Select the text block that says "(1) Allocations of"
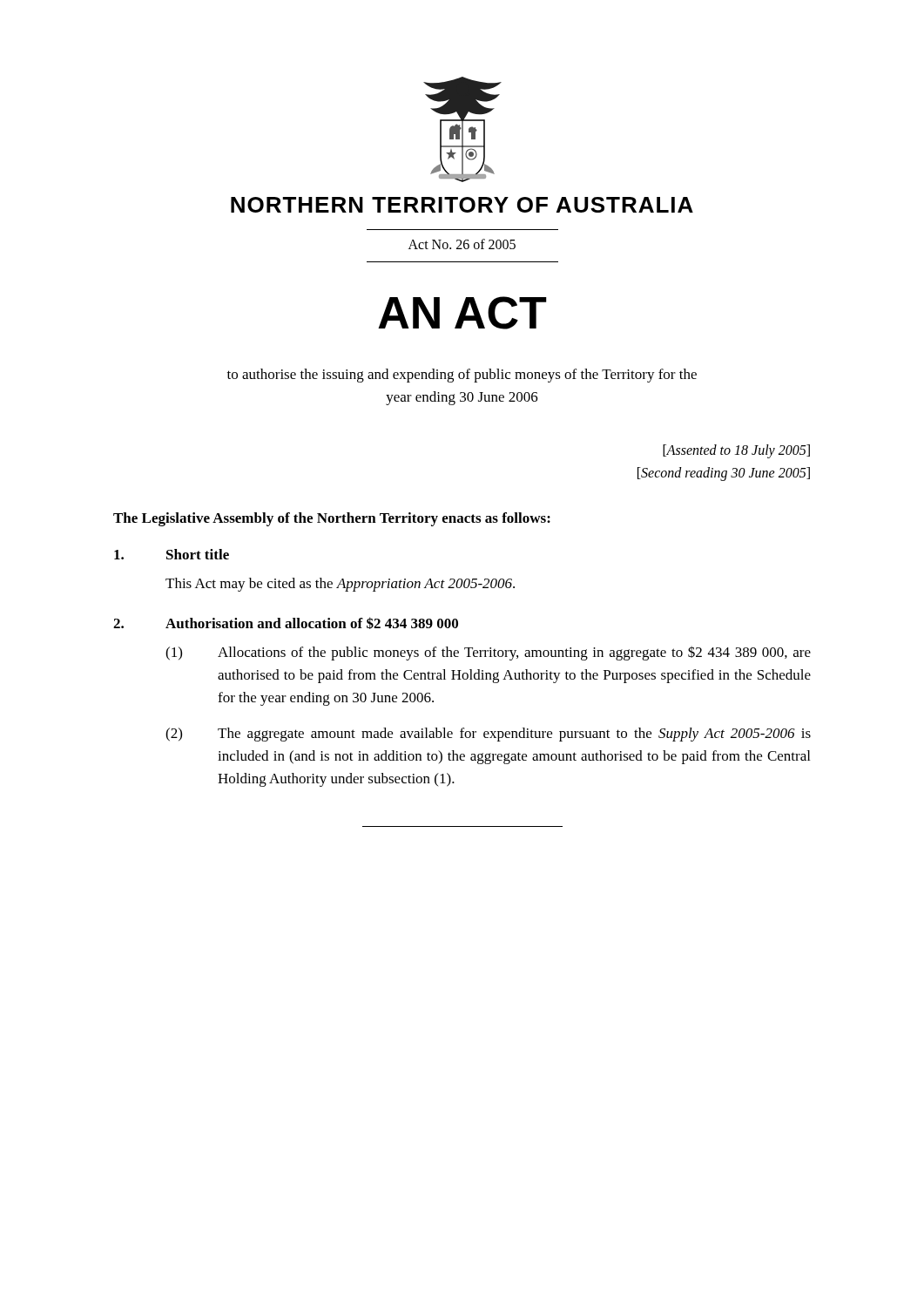Screen dimensions: 1307x924 click(x=488, y=653)
